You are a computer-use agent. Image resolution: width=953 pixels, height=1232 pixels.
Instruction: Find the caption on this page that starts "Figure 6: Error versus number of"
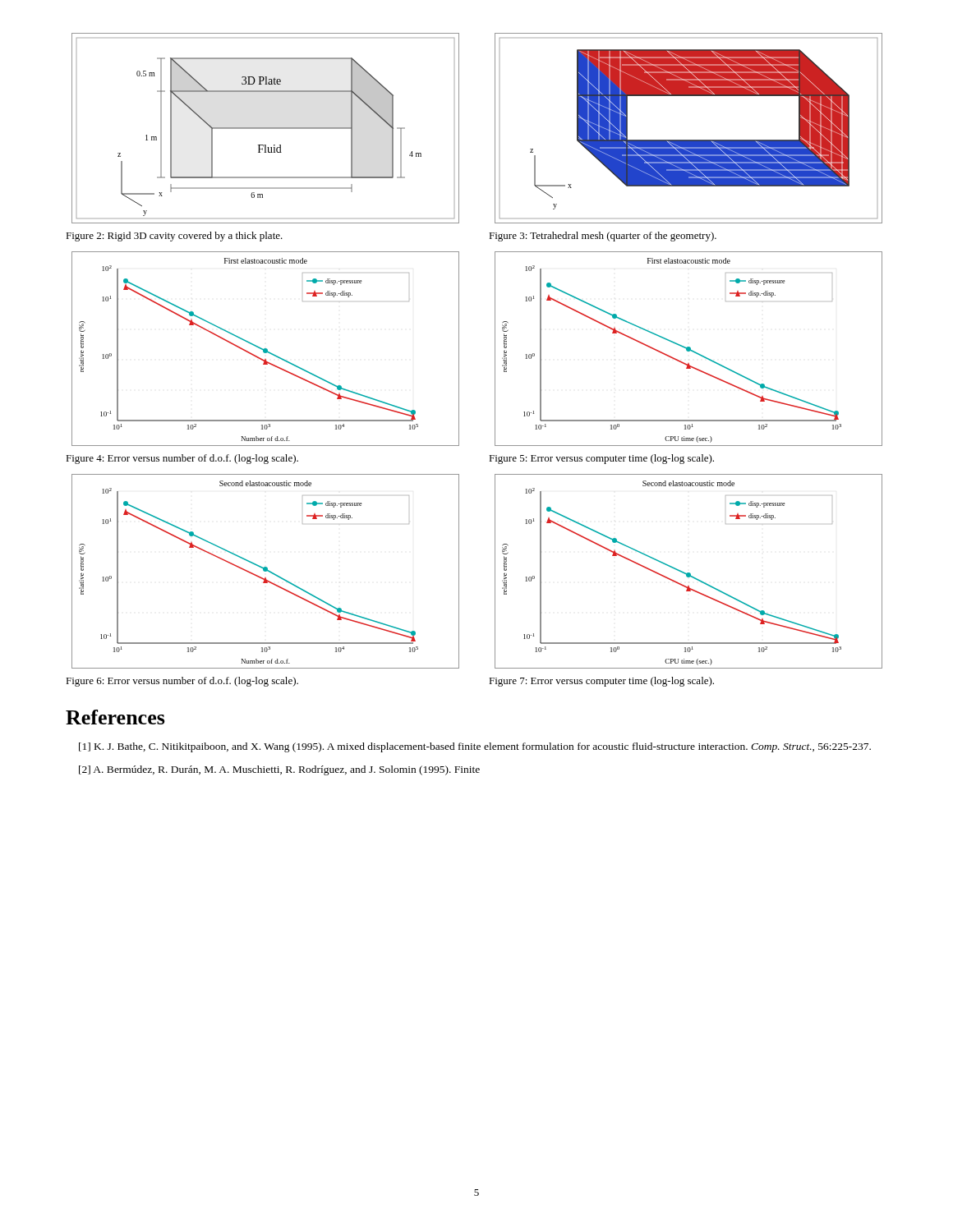coord(182,681)
